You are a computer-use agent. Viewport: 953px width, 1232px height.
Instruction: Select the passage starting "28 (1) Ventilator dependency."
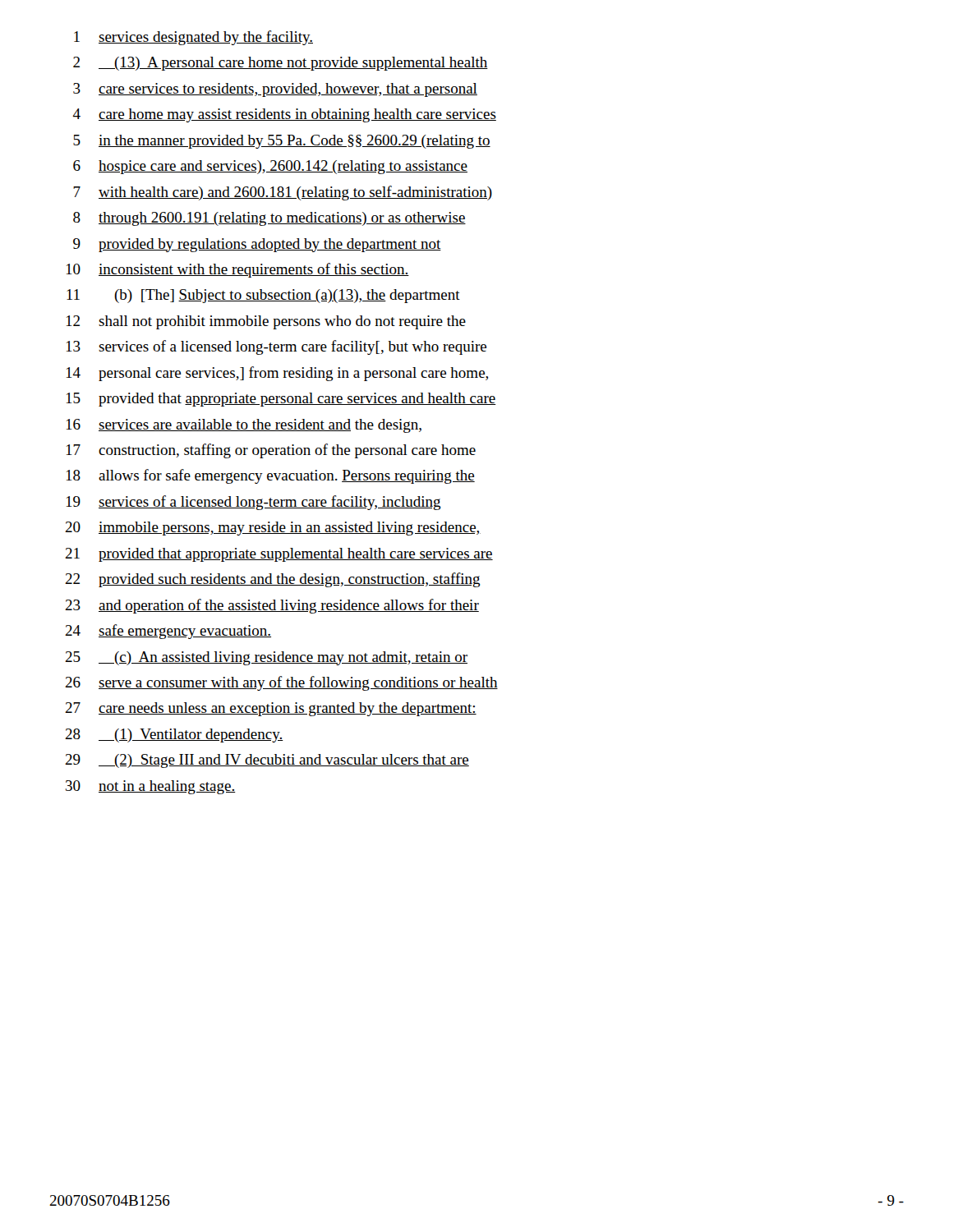tap(166, 734)
